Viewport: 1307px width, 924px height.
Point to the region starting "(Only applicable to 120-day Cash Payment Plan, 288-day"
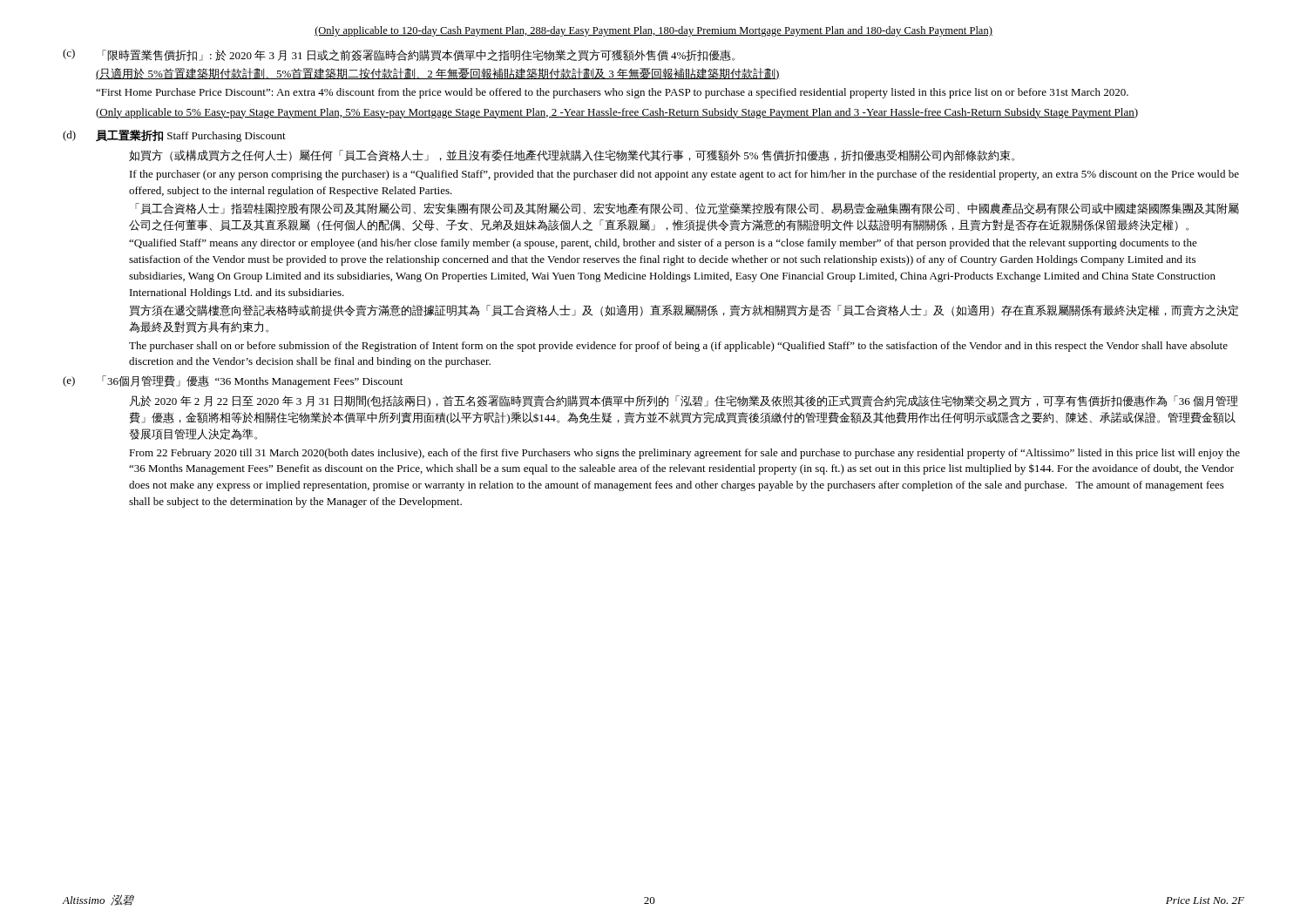654,30
